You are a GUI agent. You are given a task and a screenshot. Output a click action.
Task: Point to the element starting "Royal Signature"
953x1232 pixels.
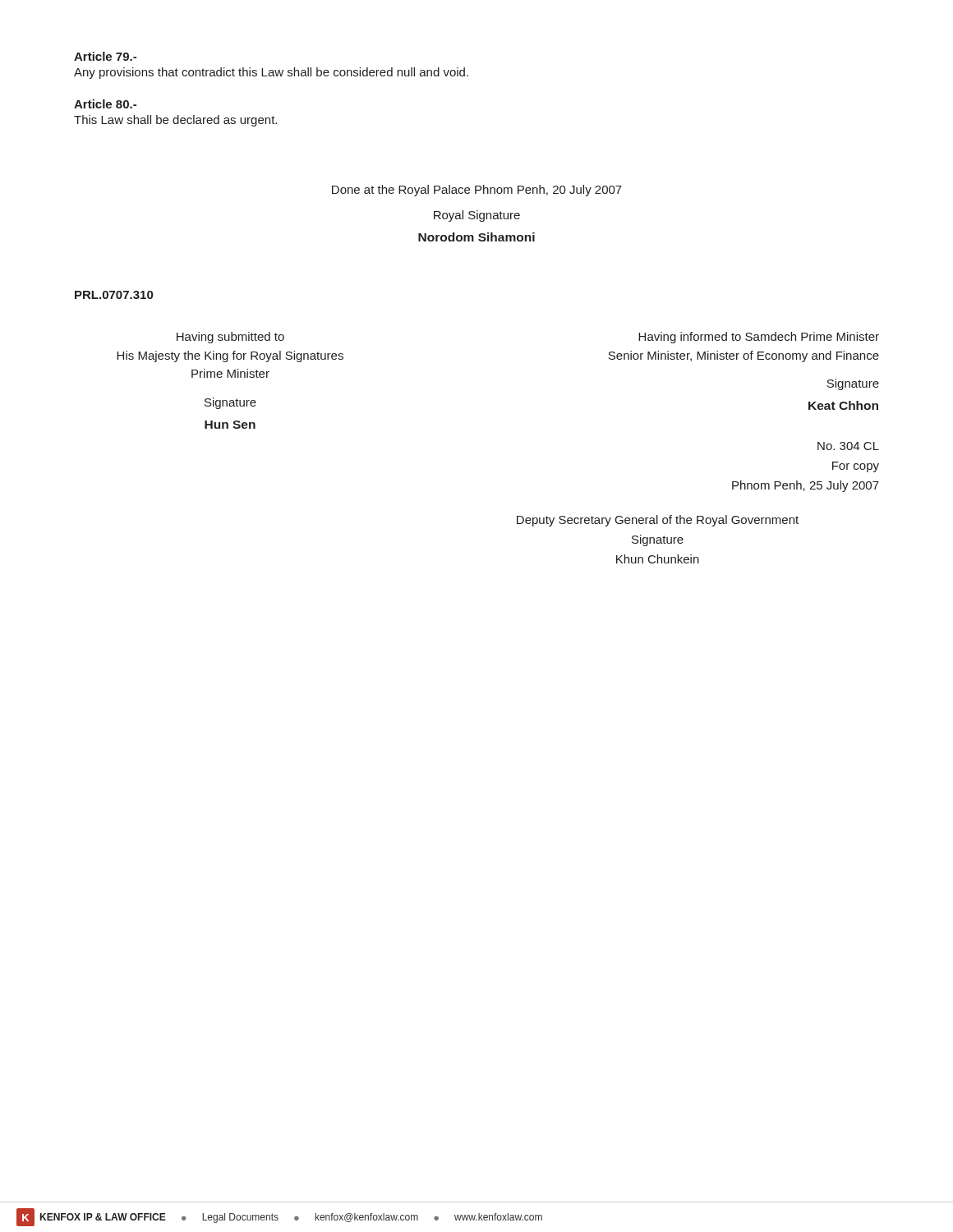[476, 215]
